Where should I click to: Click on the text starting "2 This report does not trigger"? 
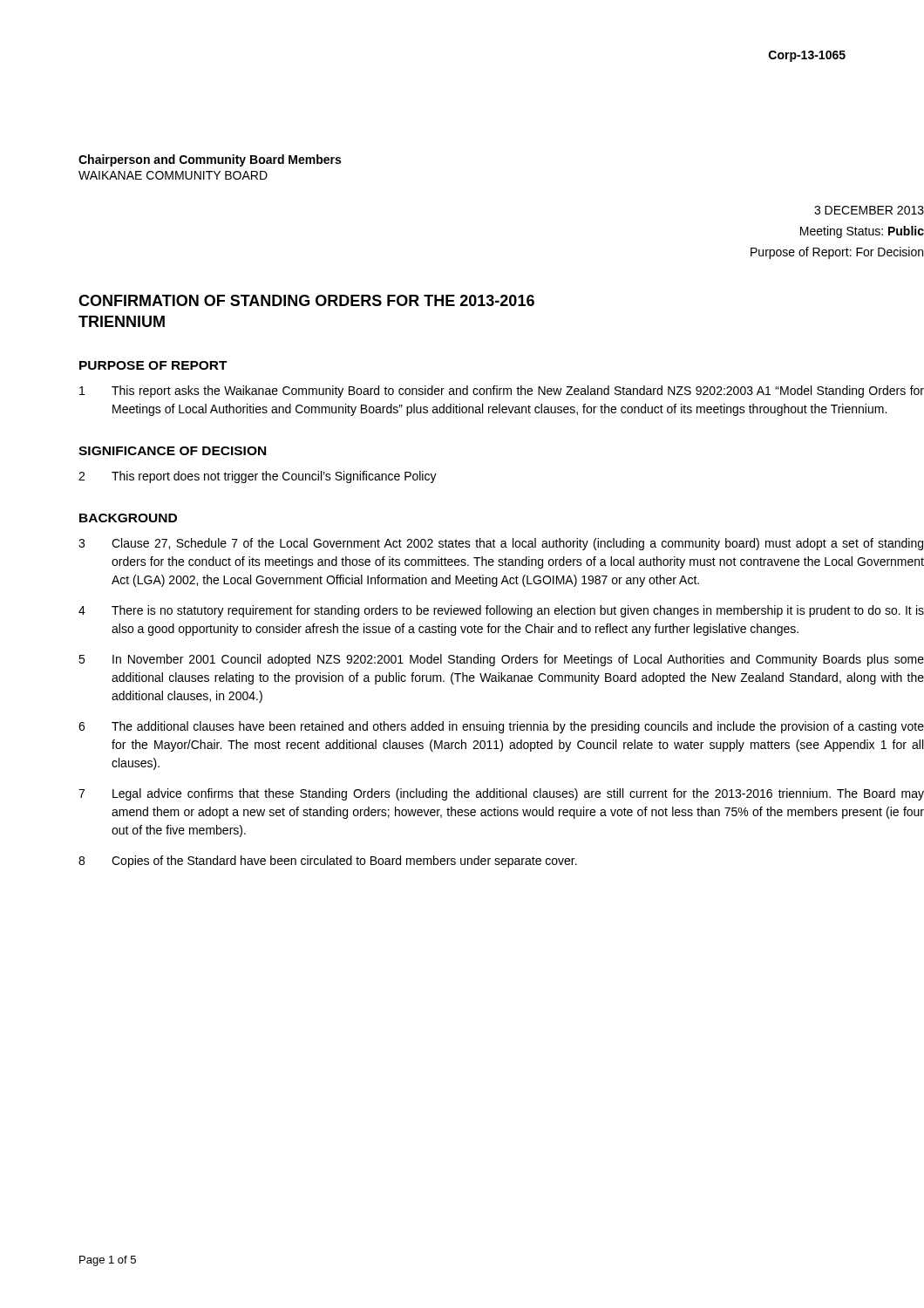(x=258, y=477)
